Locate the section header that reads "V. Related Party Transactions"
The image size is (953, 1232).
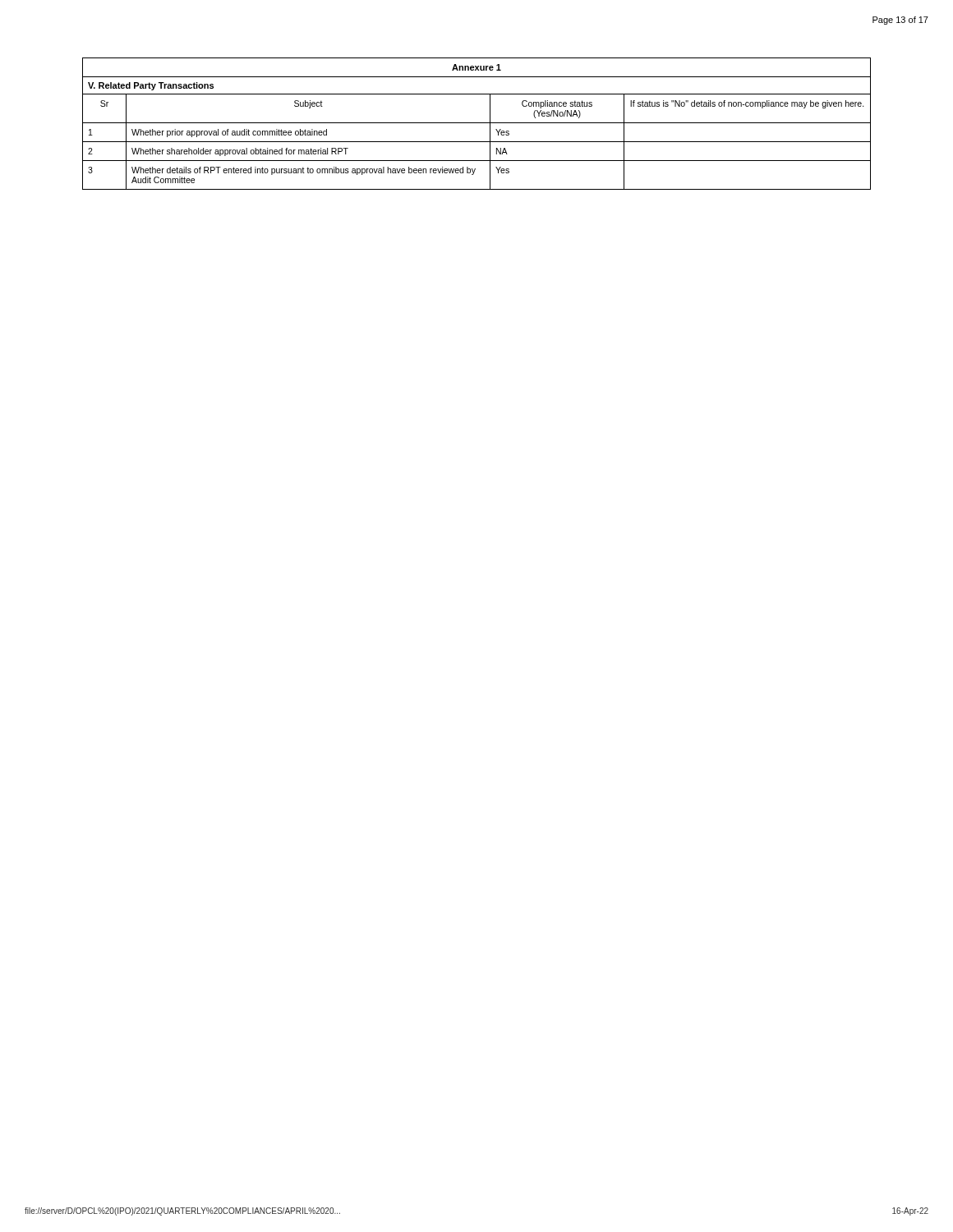pos(151,85)
